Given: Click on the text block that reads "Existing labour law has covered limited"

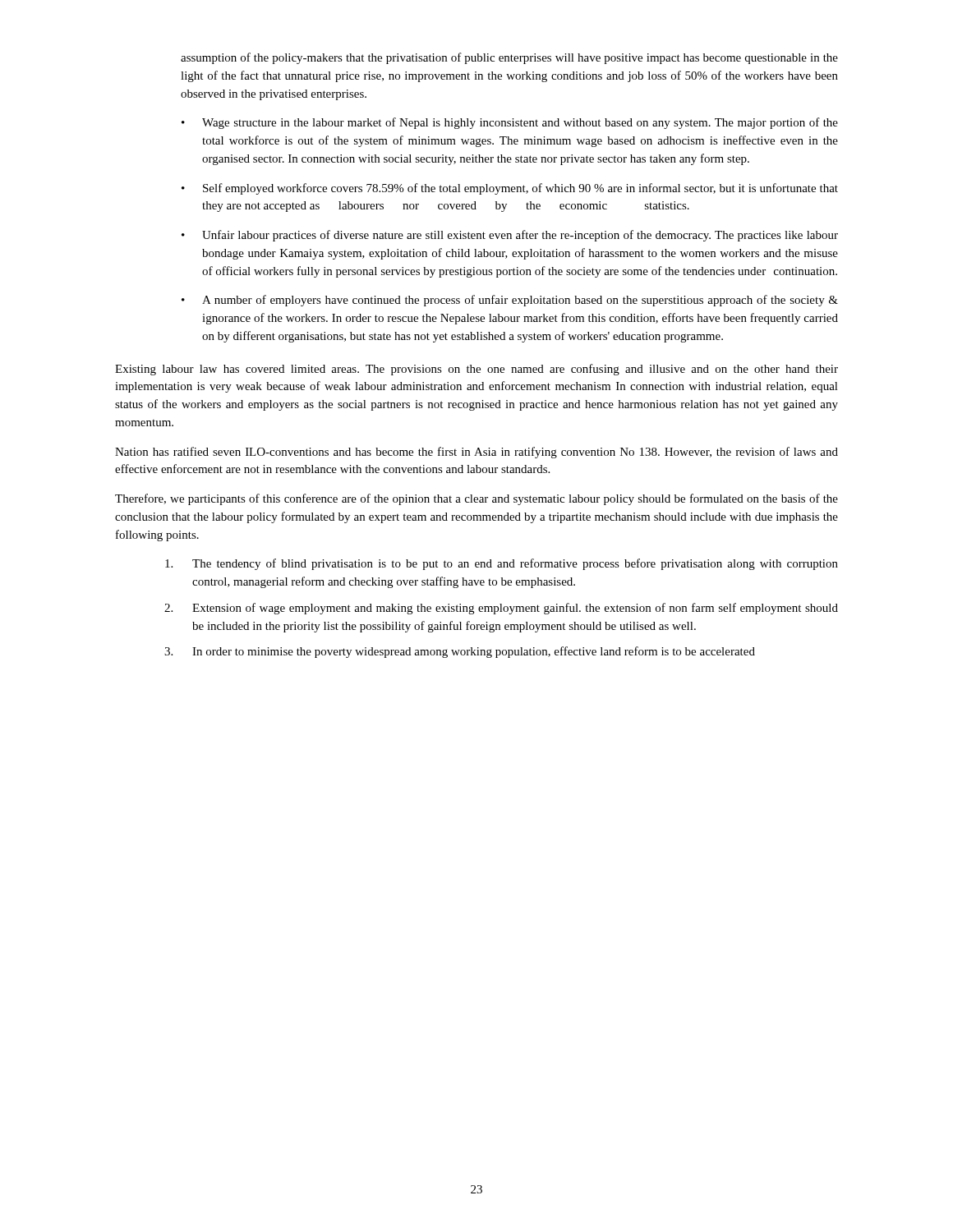Looking at the screenshot, I should (x=476, y=395).
